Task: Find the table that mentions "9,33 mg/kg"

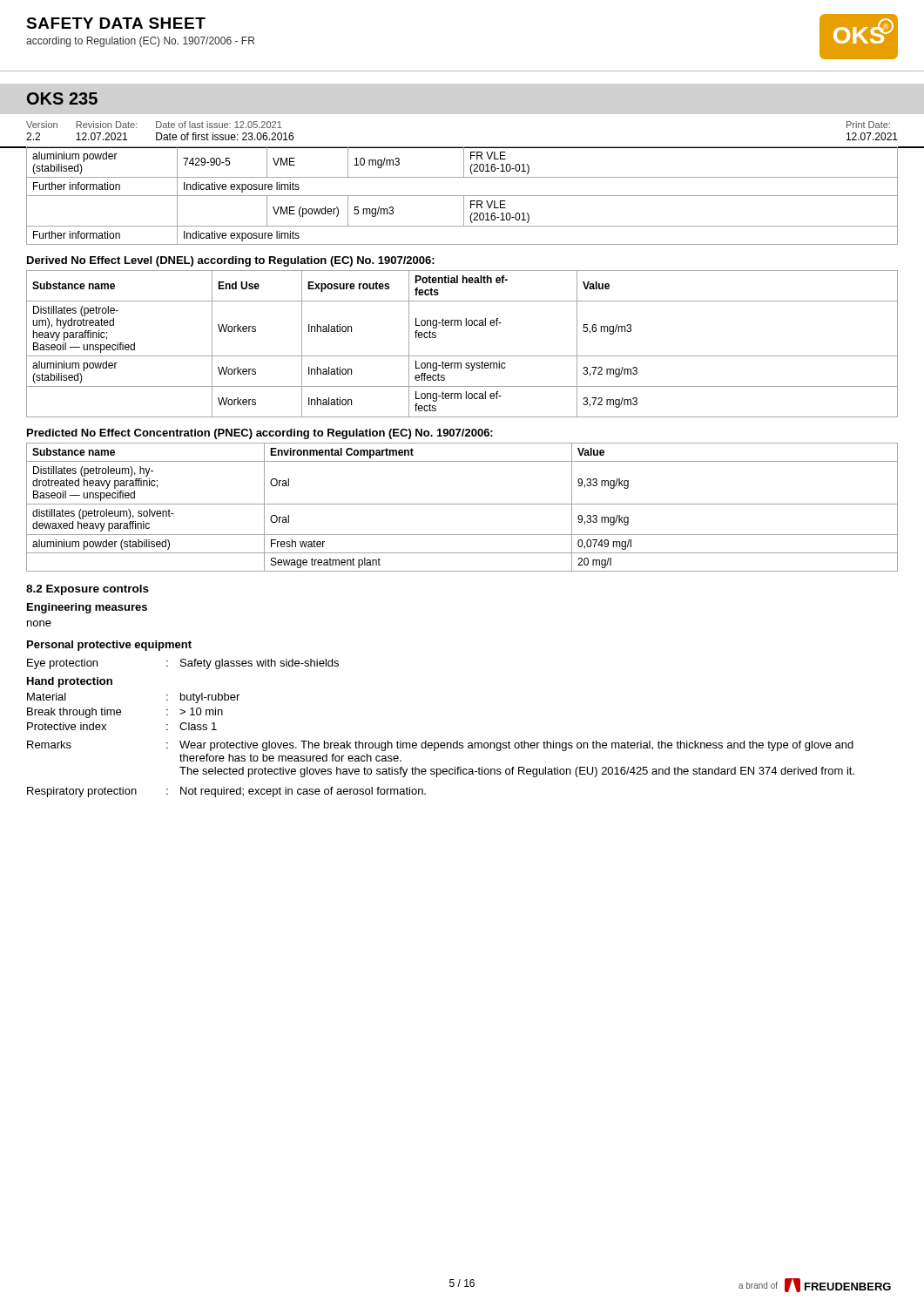Action: (x=462, y=507)
